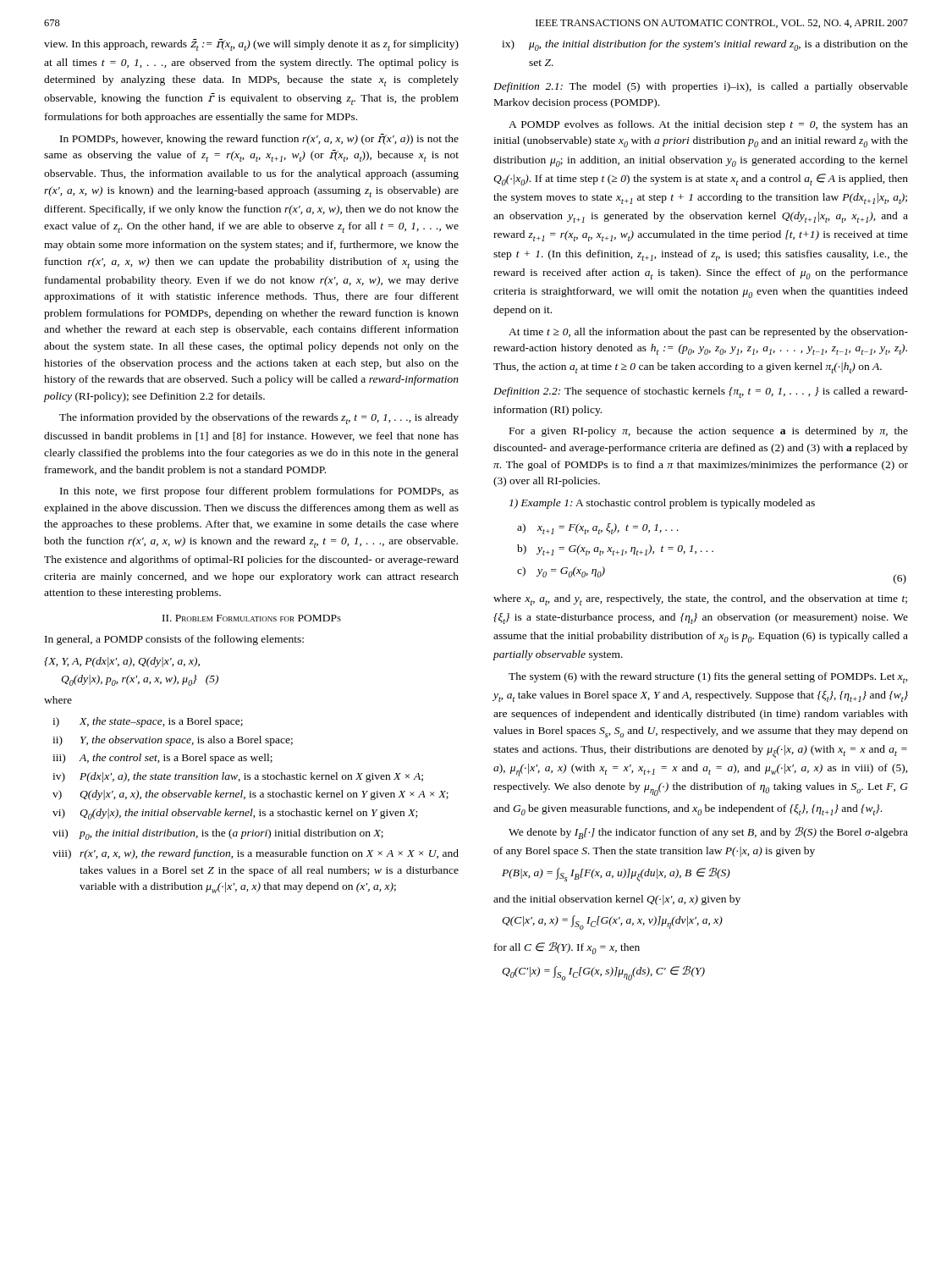Image resolution: width=952 pixels, height=1270 pixels.
Task: Select the block starting "view. In this approach, rewards z̄t"
Action: point(251,80)
